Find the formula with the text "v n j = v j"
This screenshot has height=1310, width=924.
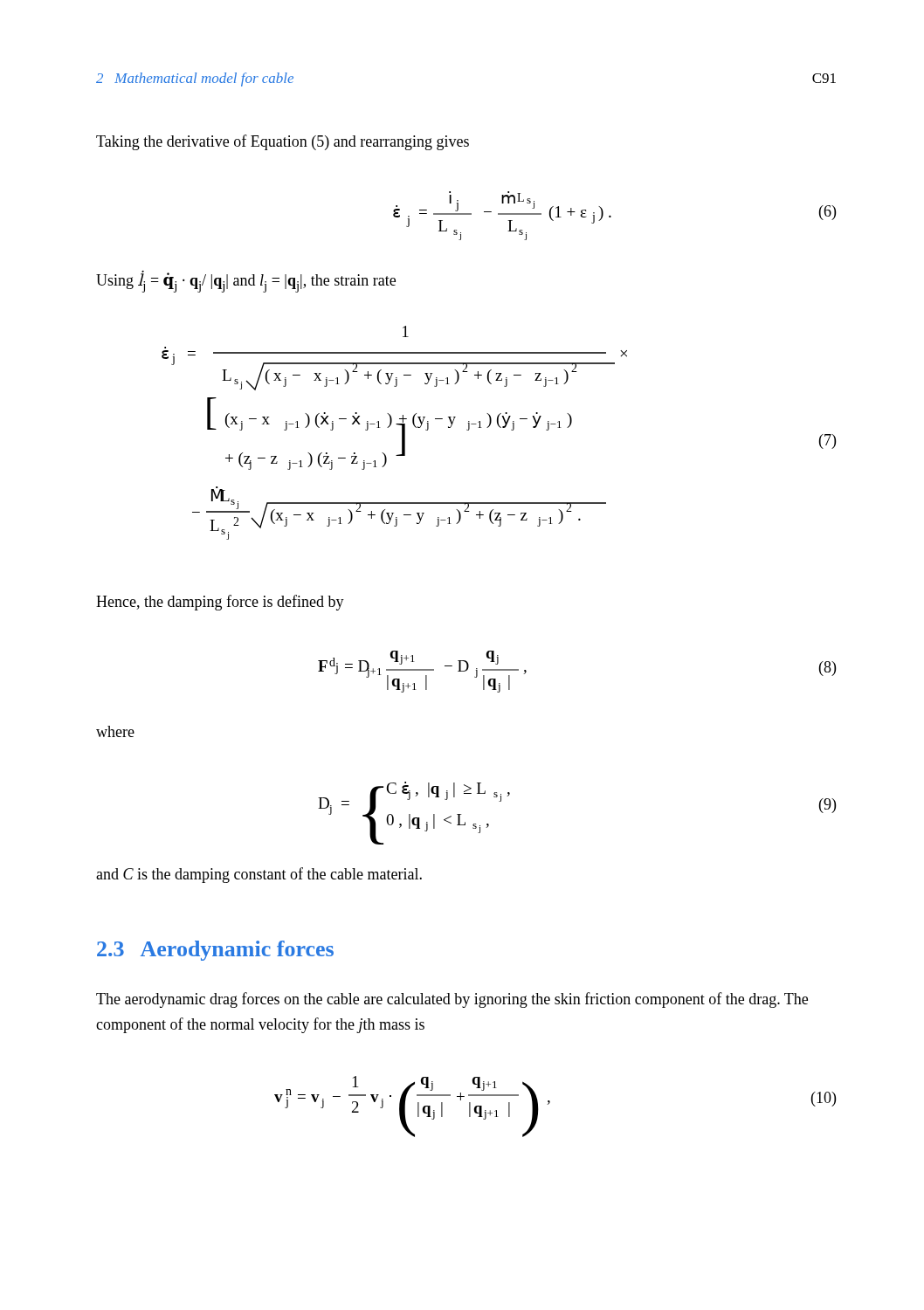542,1098
